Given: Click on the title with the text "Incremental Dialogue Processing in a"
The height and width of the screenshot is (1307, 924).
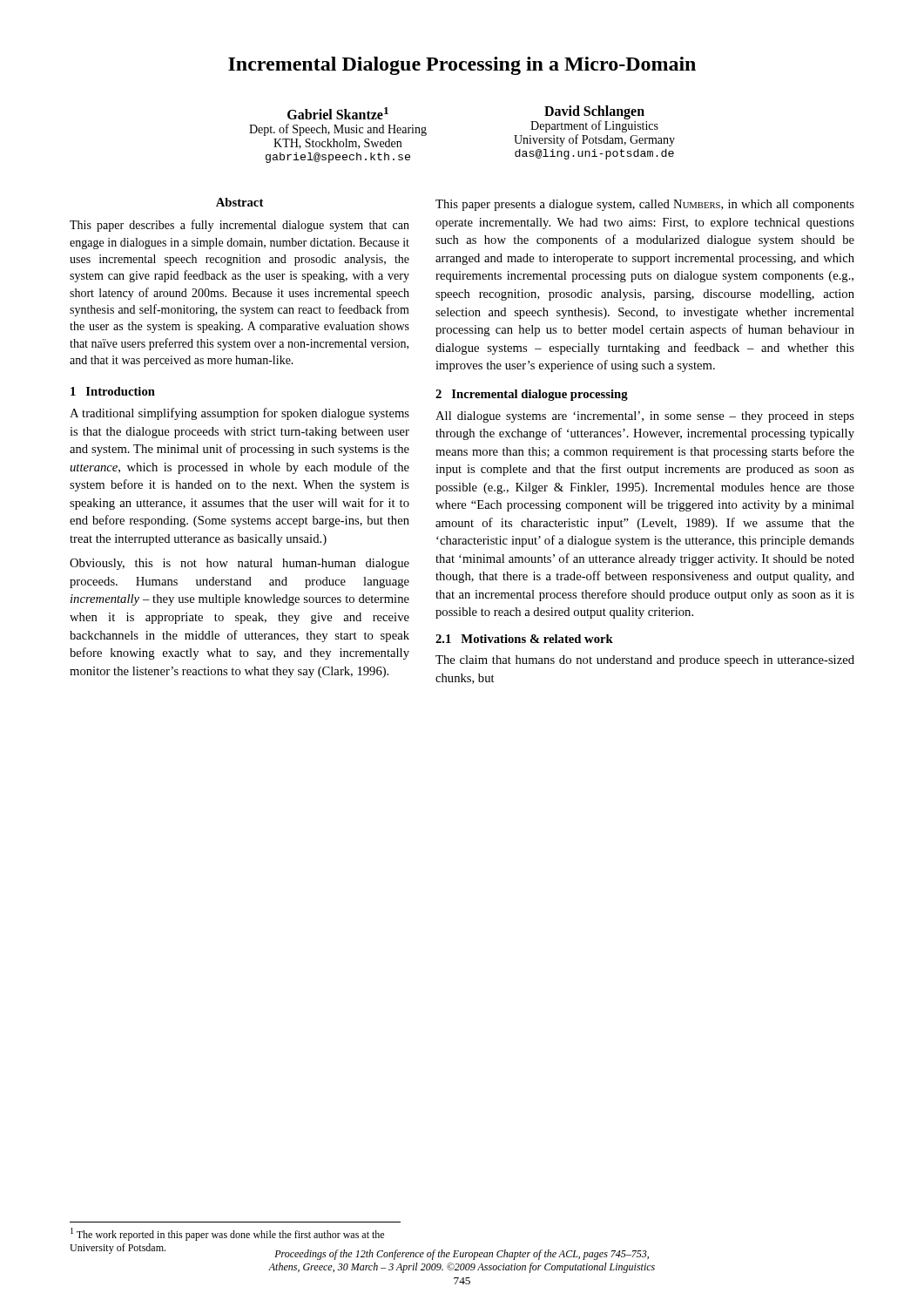Looking at the screenshot, I should 462,64.
